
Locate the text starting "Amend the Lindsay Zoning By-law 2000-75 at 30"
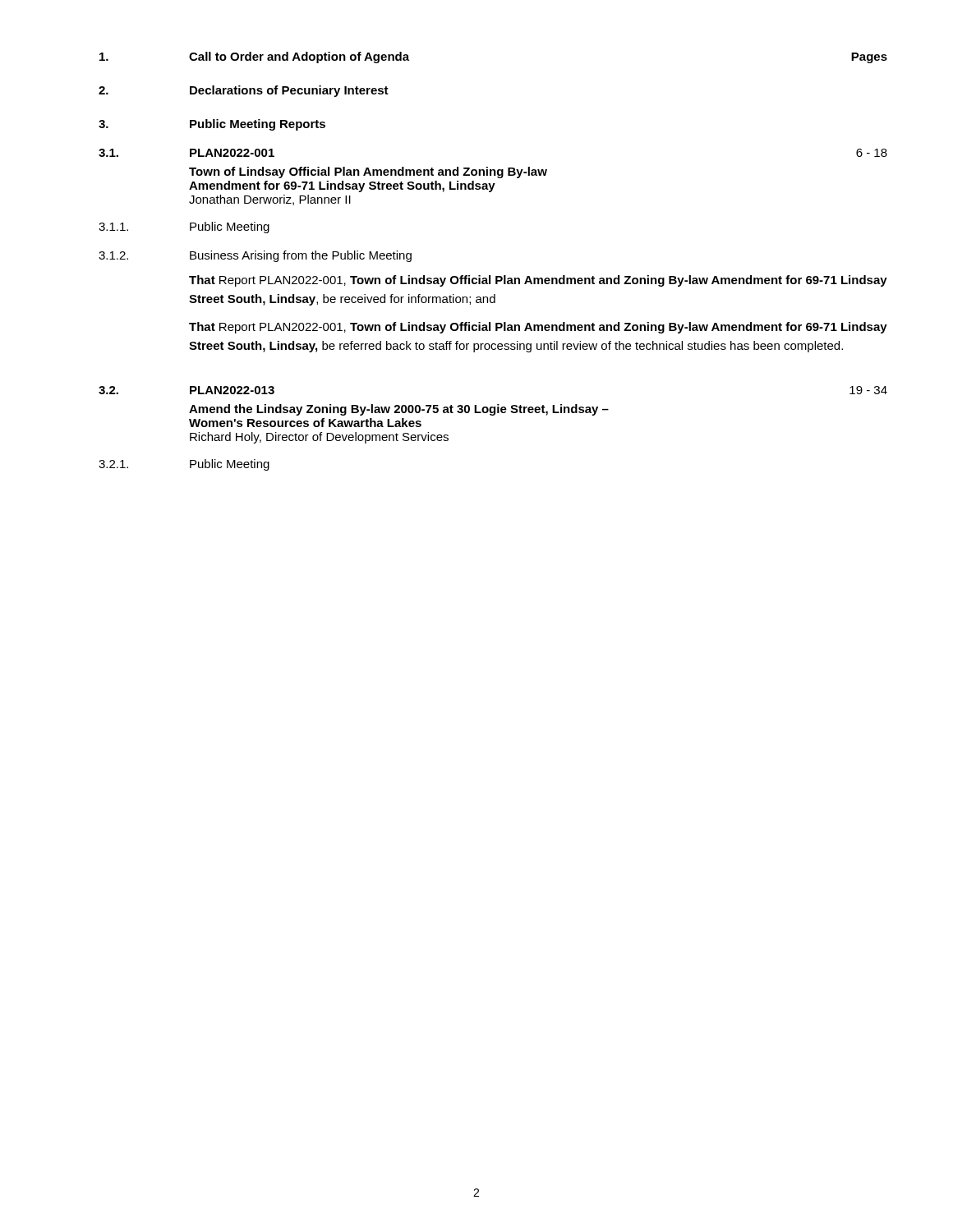538,423
